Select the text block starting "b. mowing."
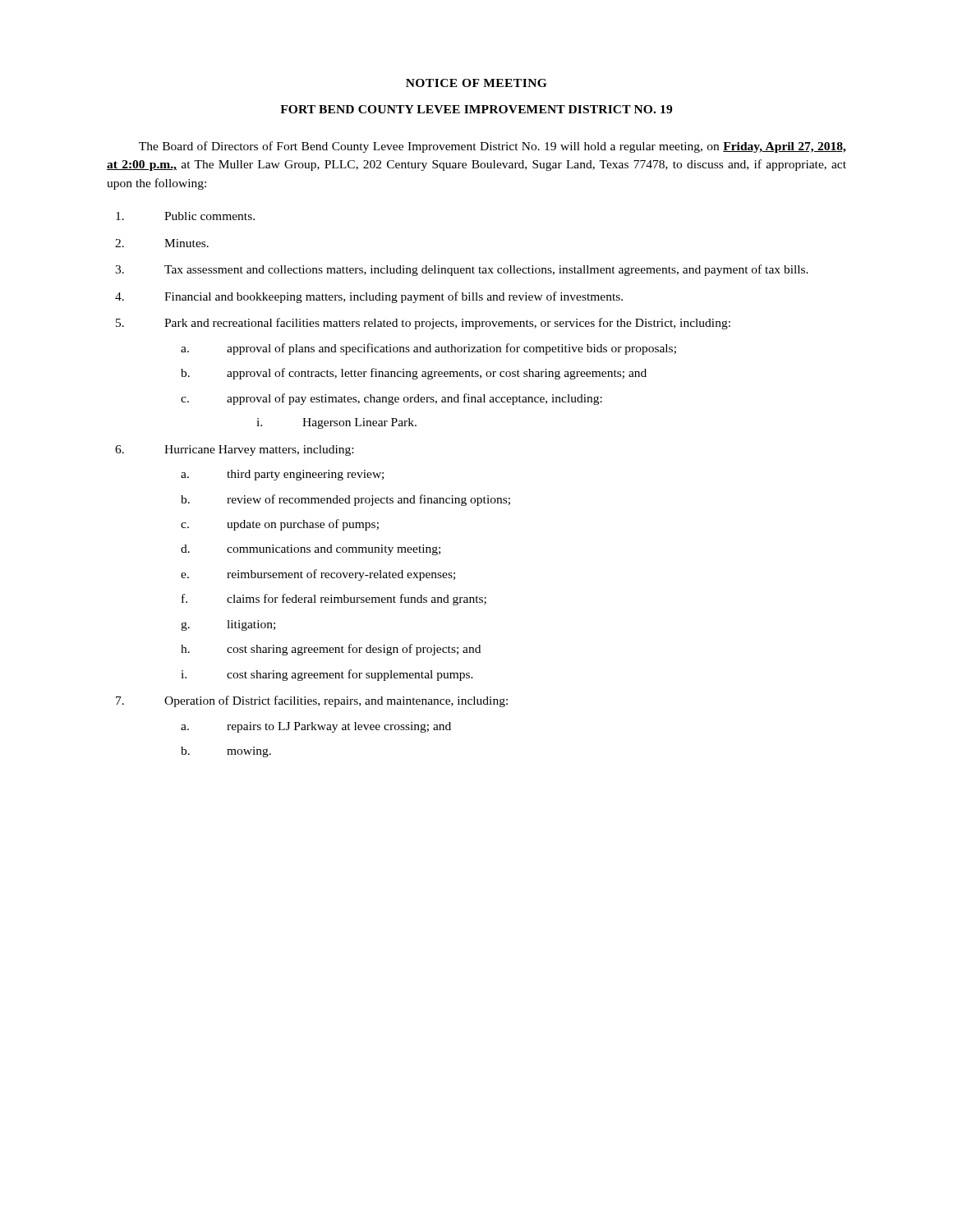This screenshot has height=1232, width=953. click(226, 752)
